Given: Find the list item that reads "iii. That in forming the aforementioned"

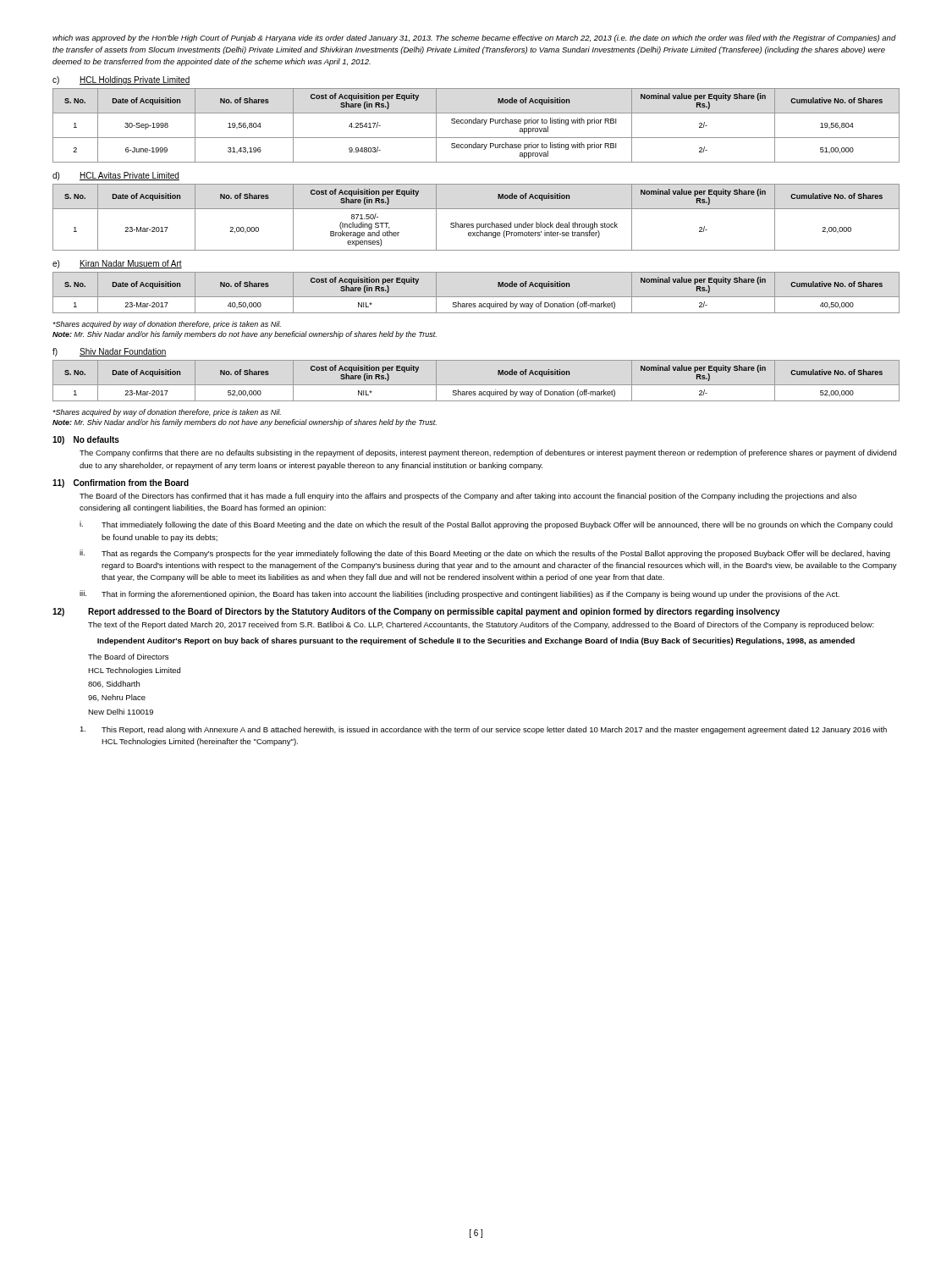Looking at the screenshot, I should 460,594.
